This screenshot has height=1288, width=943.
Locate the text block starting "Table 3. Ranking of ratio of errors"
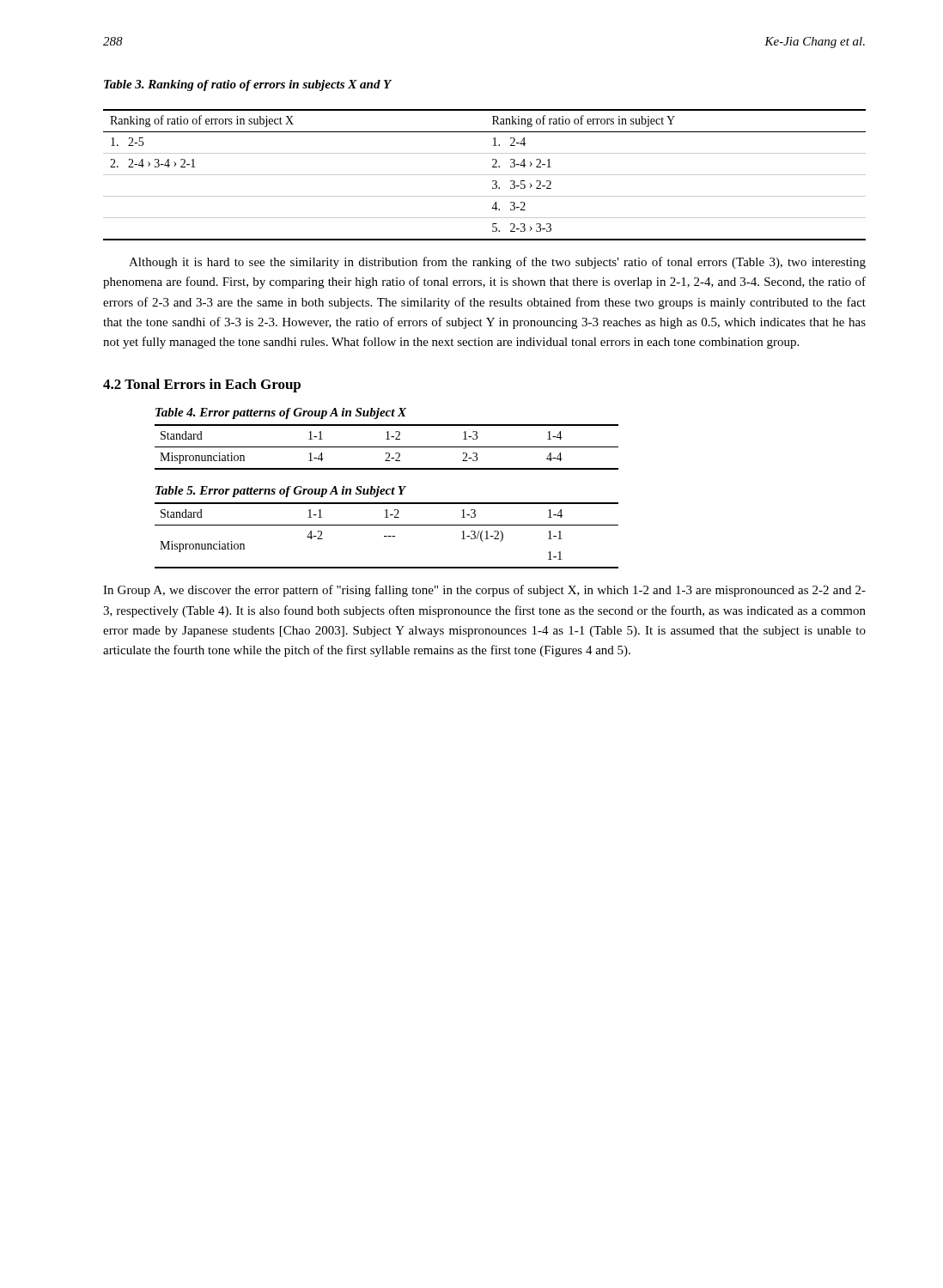click(247, 84)
